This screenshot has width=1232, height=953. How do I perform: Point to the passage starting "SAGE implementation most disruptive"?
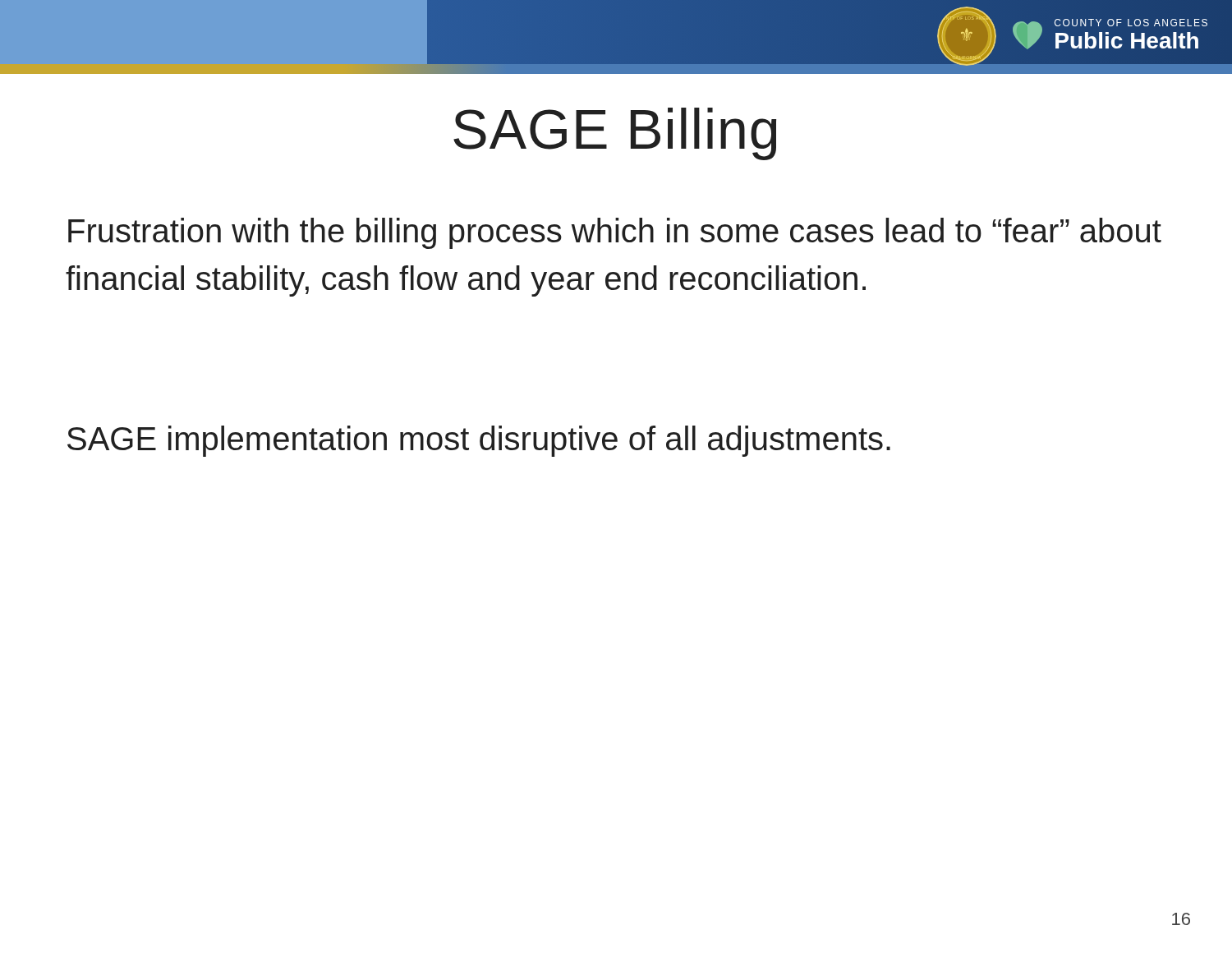[x=479, y=439]
